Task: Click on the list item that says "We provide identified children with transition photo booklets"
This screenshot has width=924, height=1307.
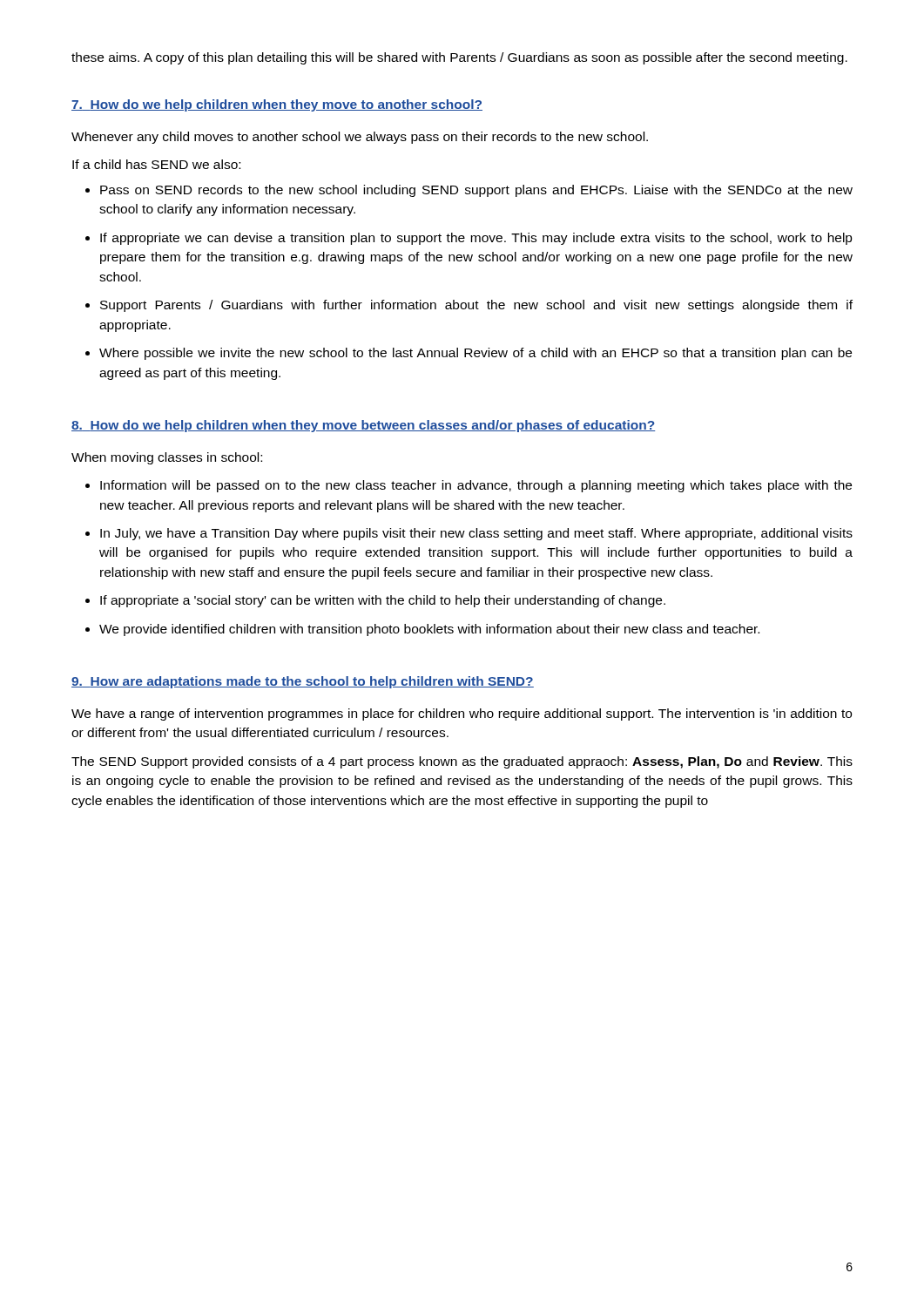Action: click(x=462, y=629)
